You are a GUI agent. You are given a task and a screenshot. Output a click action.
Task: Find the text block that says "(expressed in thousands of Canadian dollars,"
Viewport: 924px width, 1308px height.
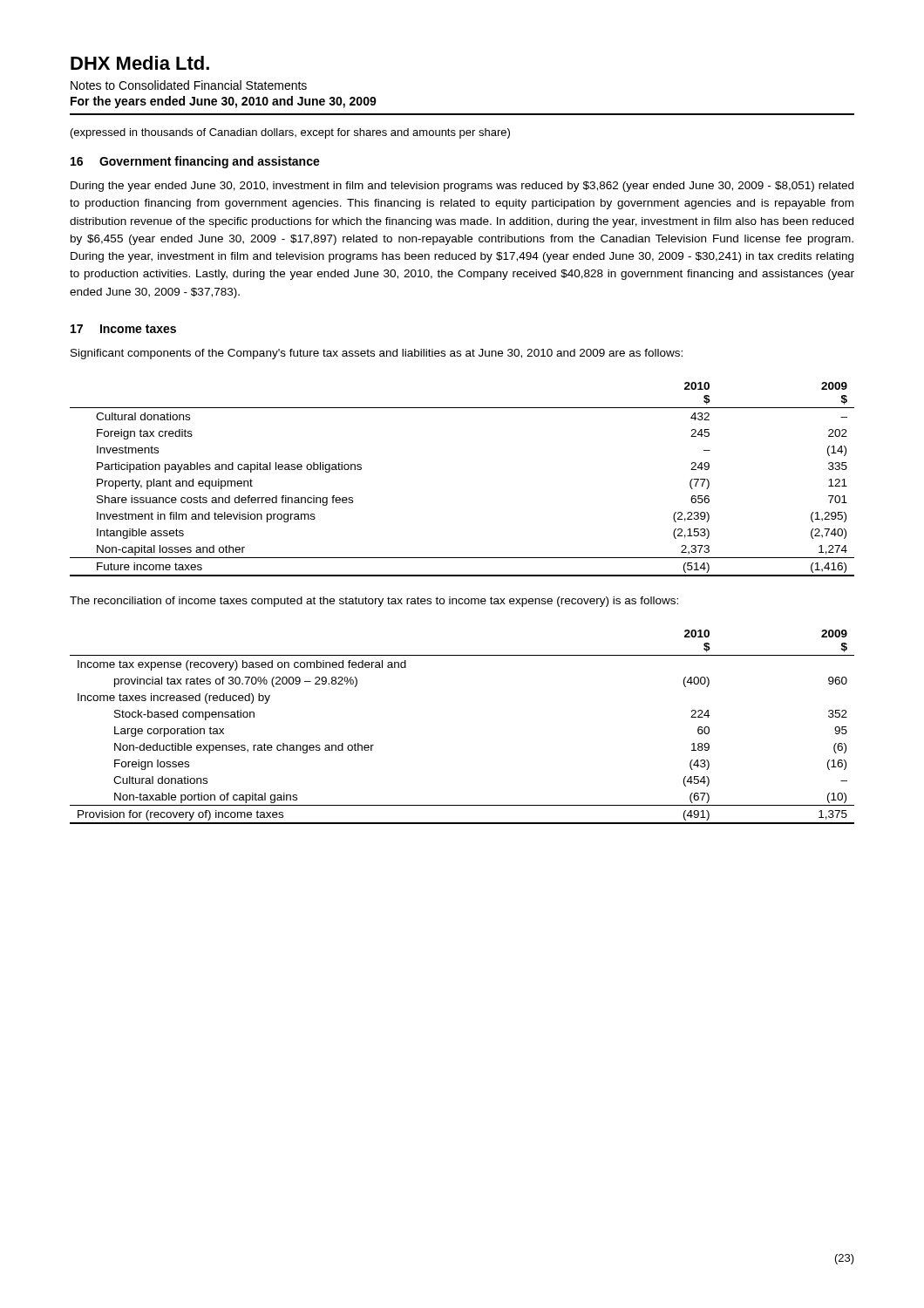[290, 132]
